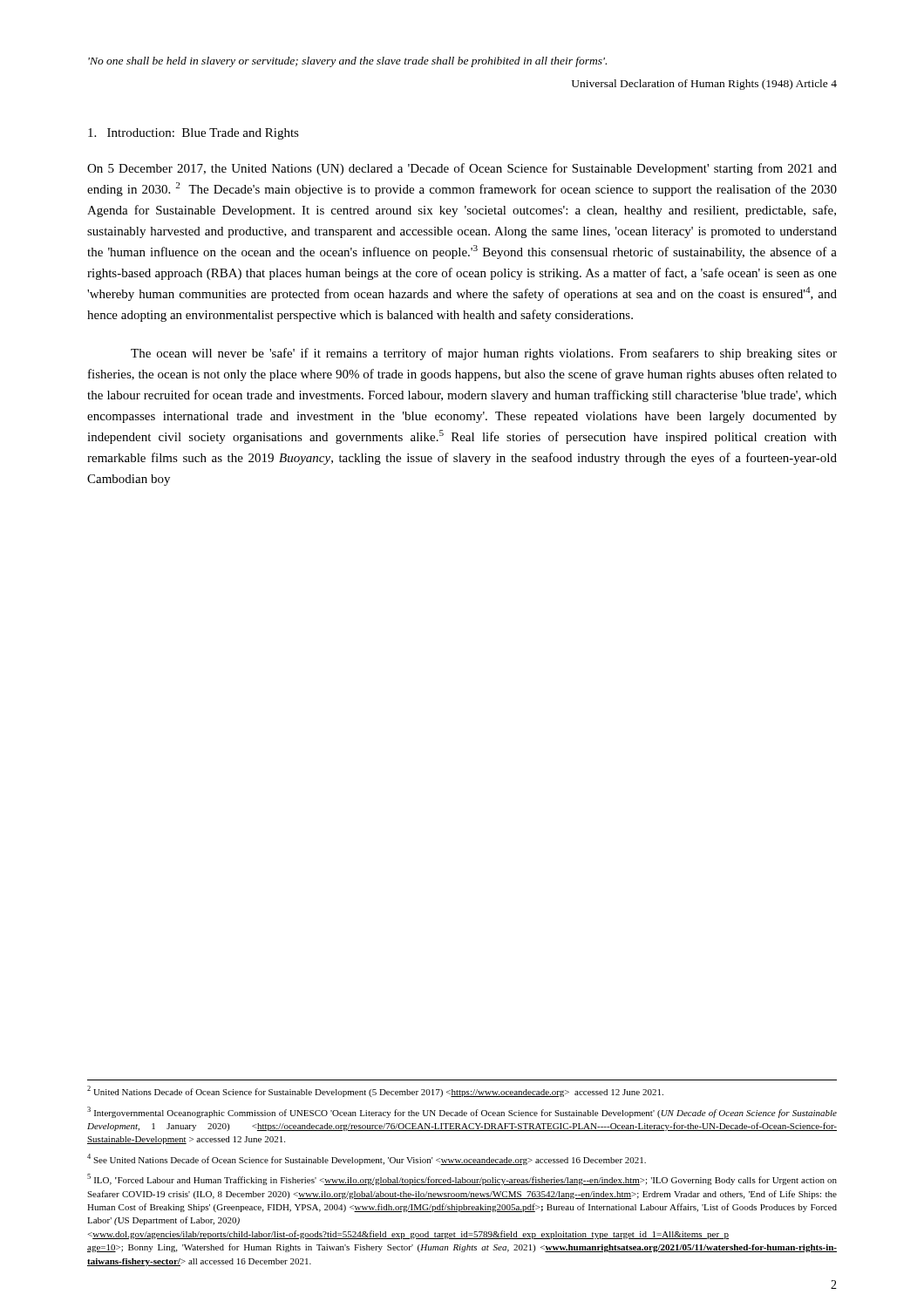Select the footnote with the text "5 ILO, 'Forced"
The height and width of the screenshot is (1308, 924).
(x=462, y=1220)
